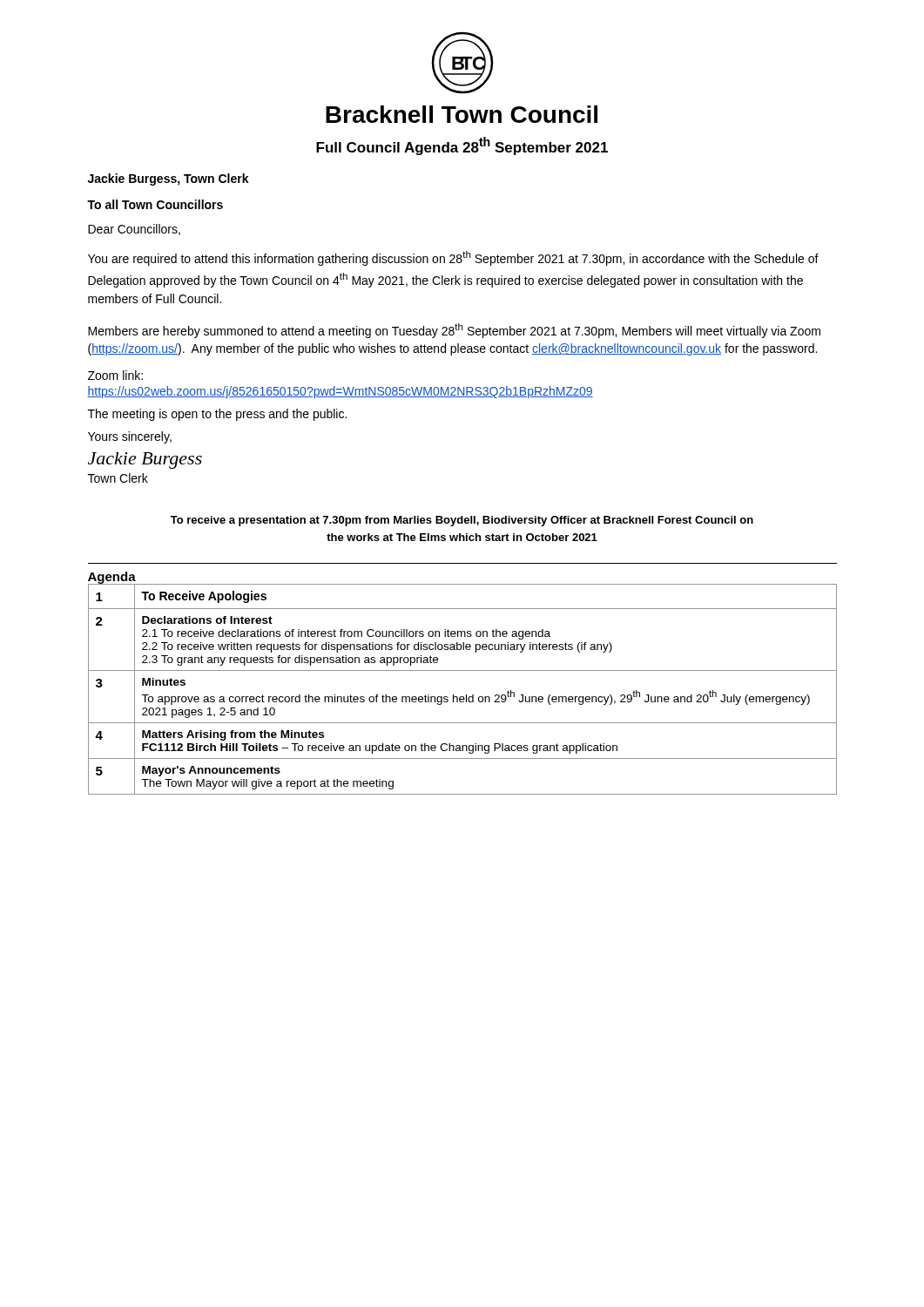Select the logo
The height and width of the screenshot is (1307, 924).
462,64
